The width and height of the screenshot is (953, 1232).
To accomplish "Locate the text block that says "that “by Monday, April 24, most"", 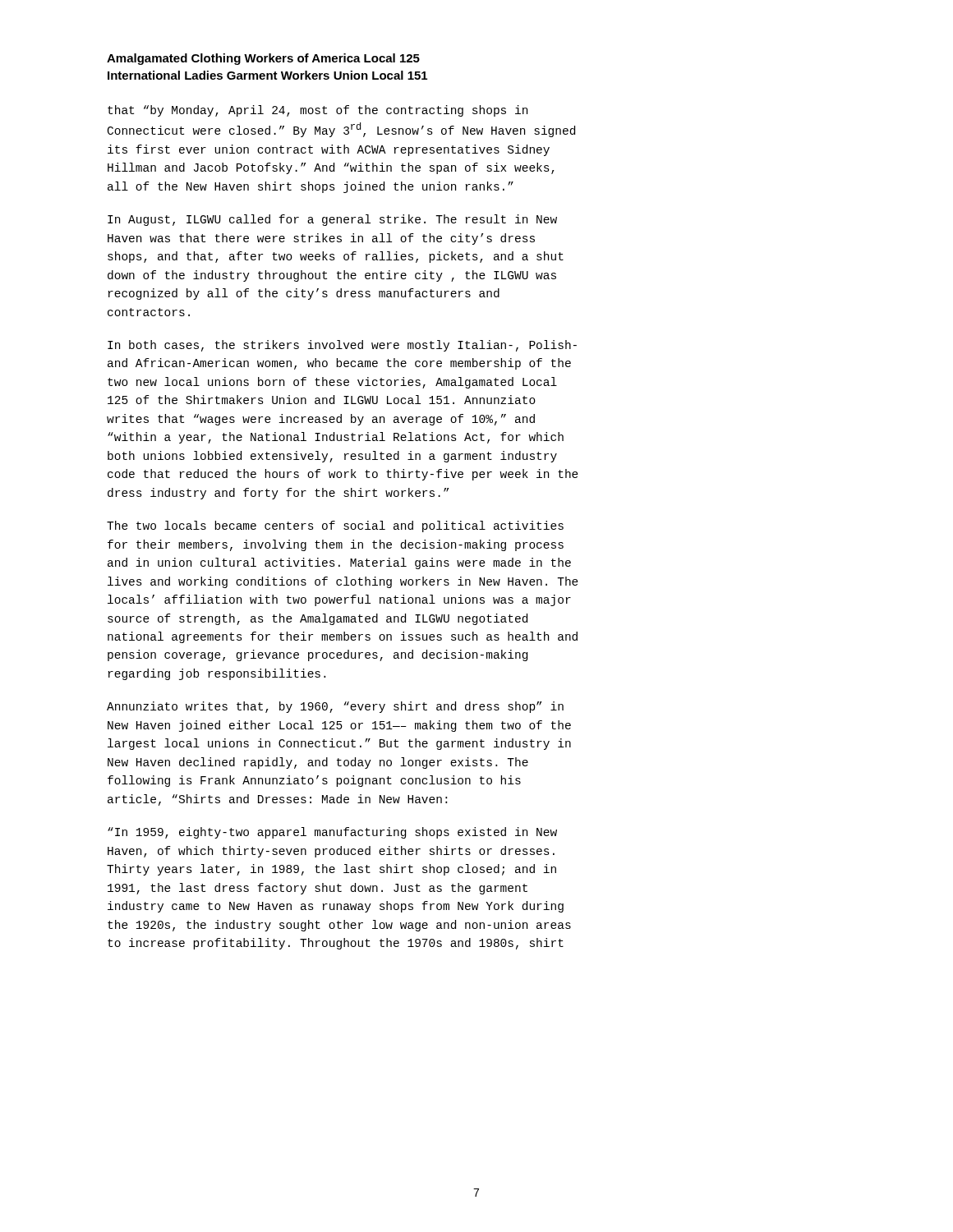I will (342, 149).
